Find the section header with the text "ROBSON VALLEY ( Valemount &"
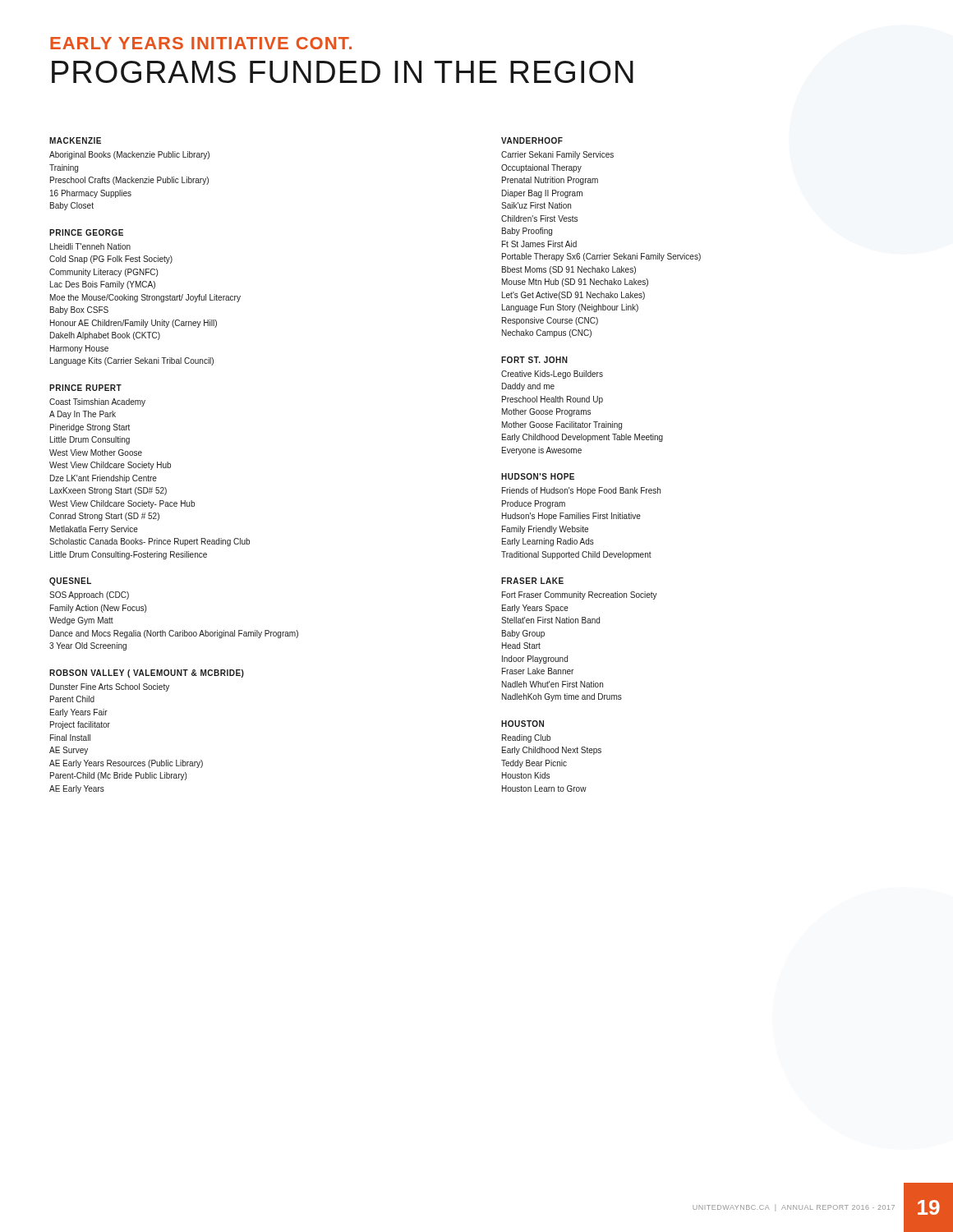 pyautogui.click(x=147, y=673)
